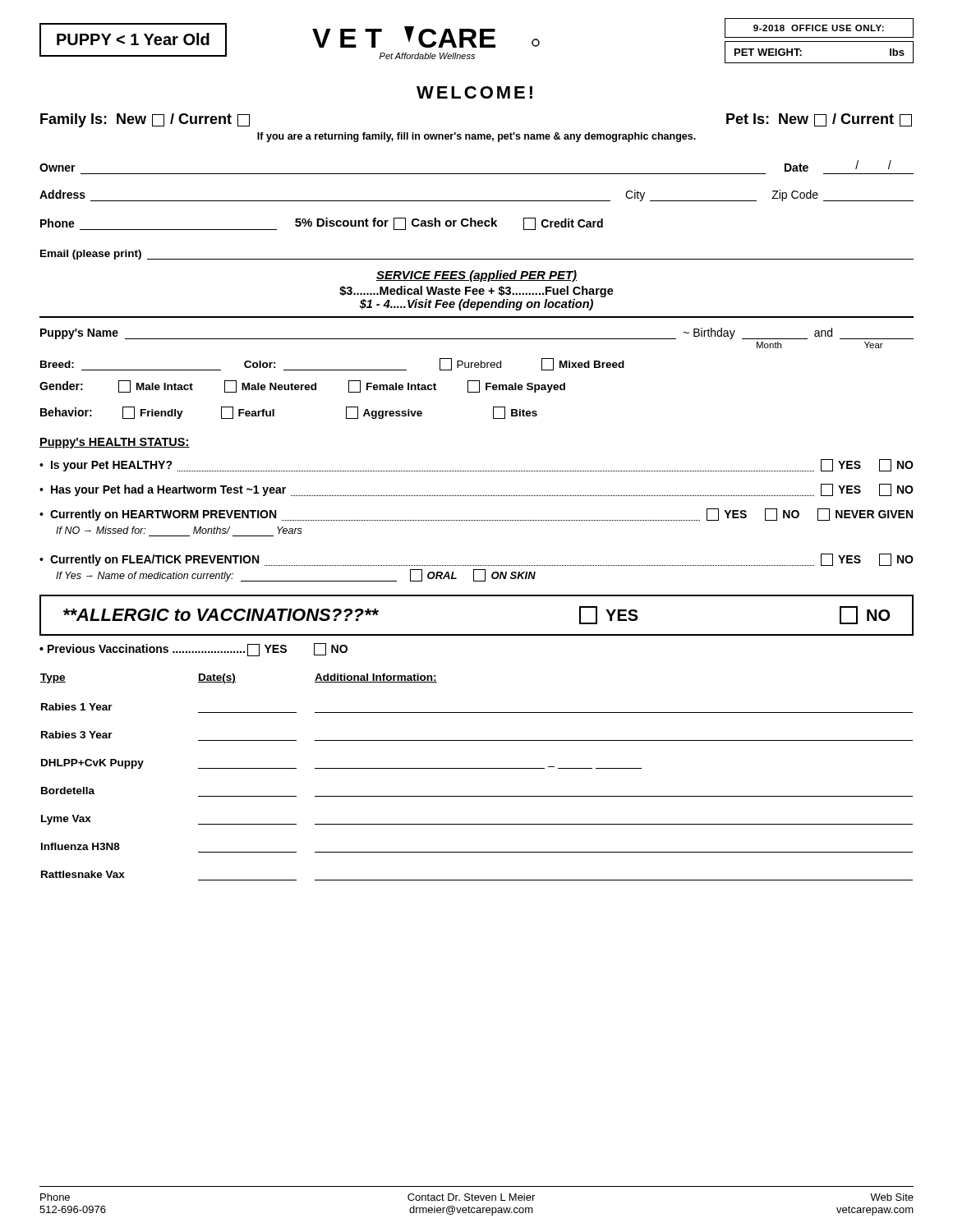
Task: Select the region starting "SERVICE FEES (applied PER PET)"
Action: (x=476, y=289)
